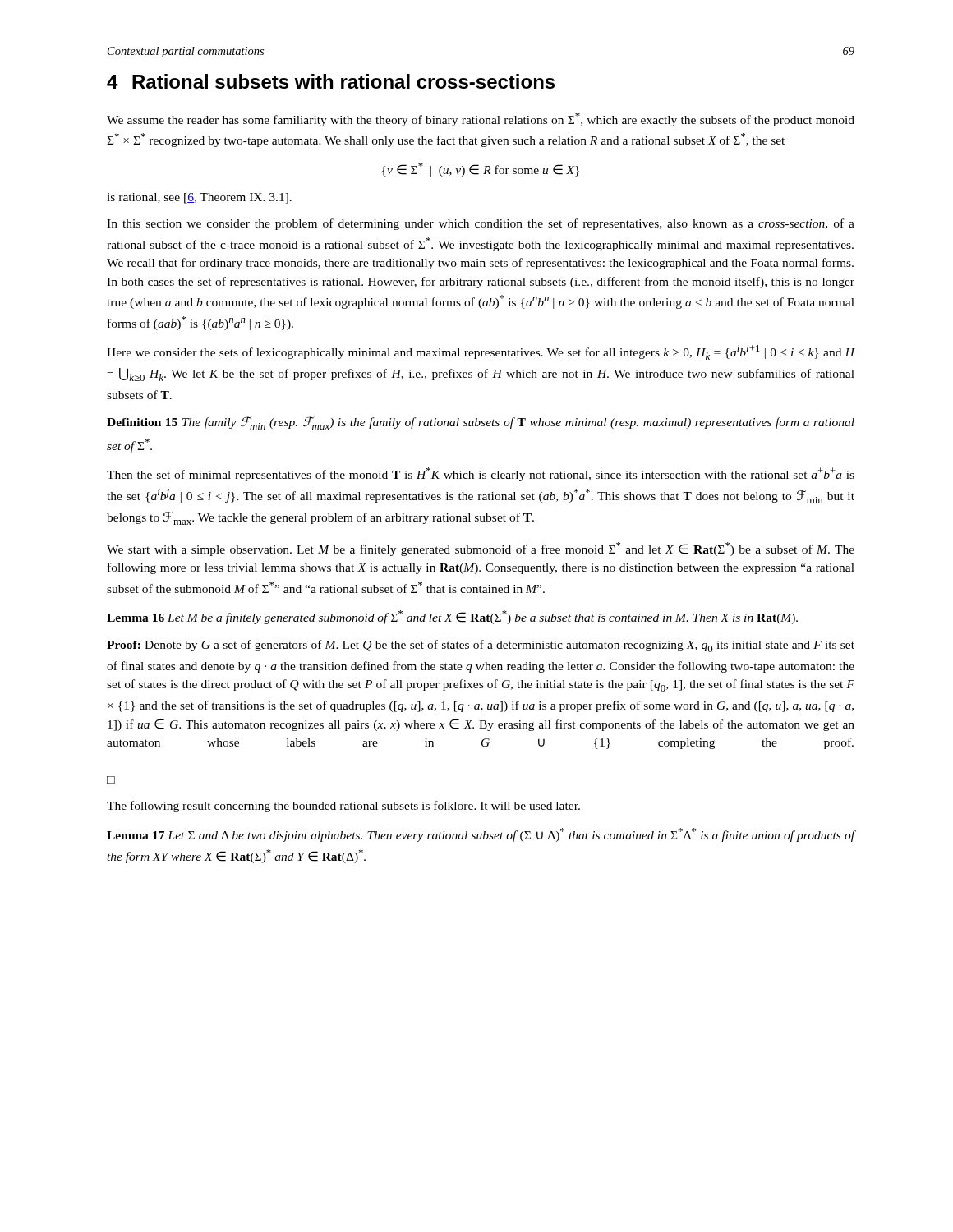Select the text block starting "The following result concerning the"
The width and height of the screenshot is (953, 1232).
click(481, 806)
